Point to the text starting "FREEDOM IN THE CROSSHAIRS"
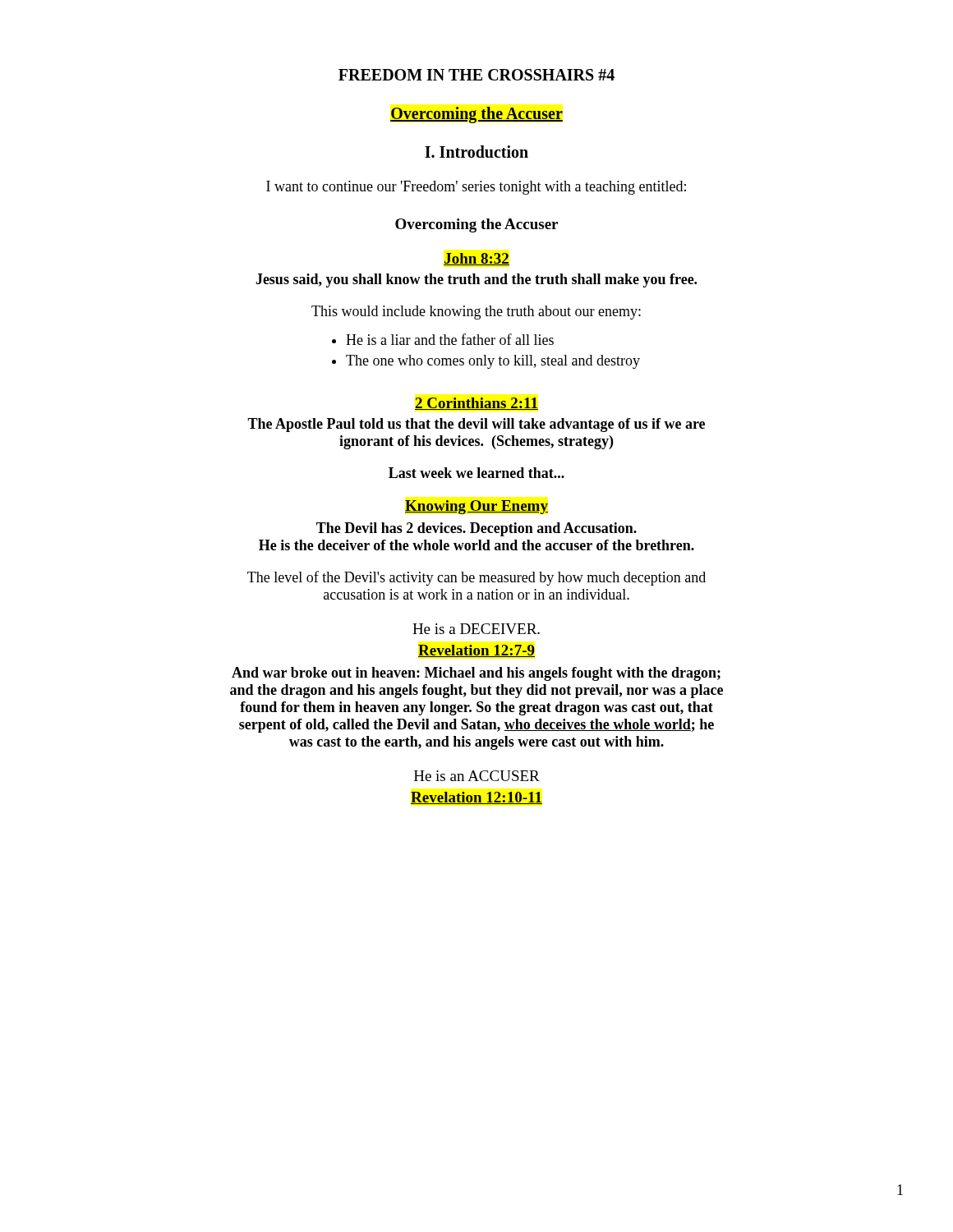Viewport: 953px width, 1232px height. tap(476, 75)
